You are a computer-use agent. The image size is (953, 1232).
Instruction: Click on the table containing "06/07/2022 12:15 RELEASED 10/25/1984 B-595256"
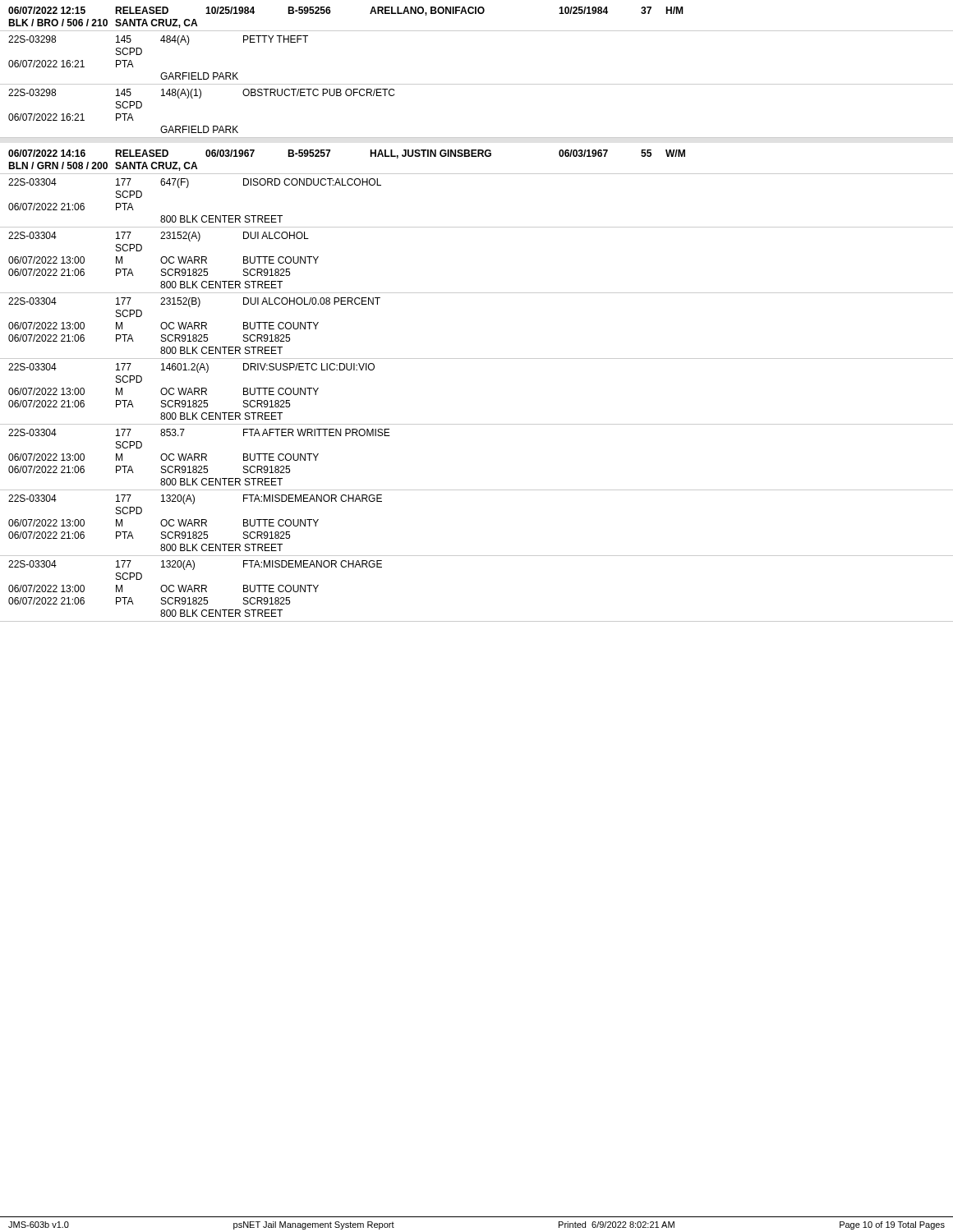(476, 311)
